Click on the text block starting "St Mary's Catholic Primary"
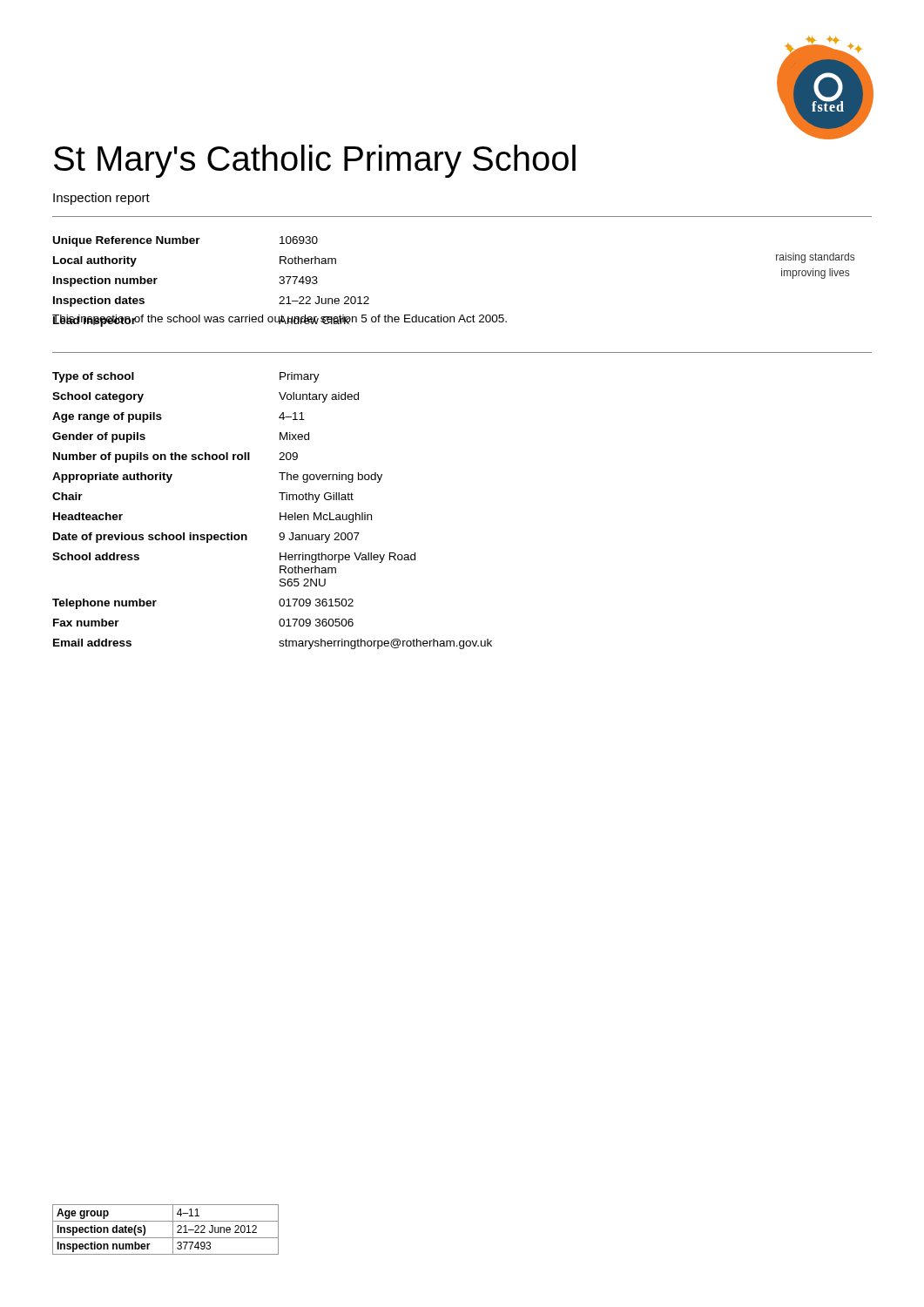Viewport: 924px width, 1307px height. pyautogui.click(x=315, y=159)
